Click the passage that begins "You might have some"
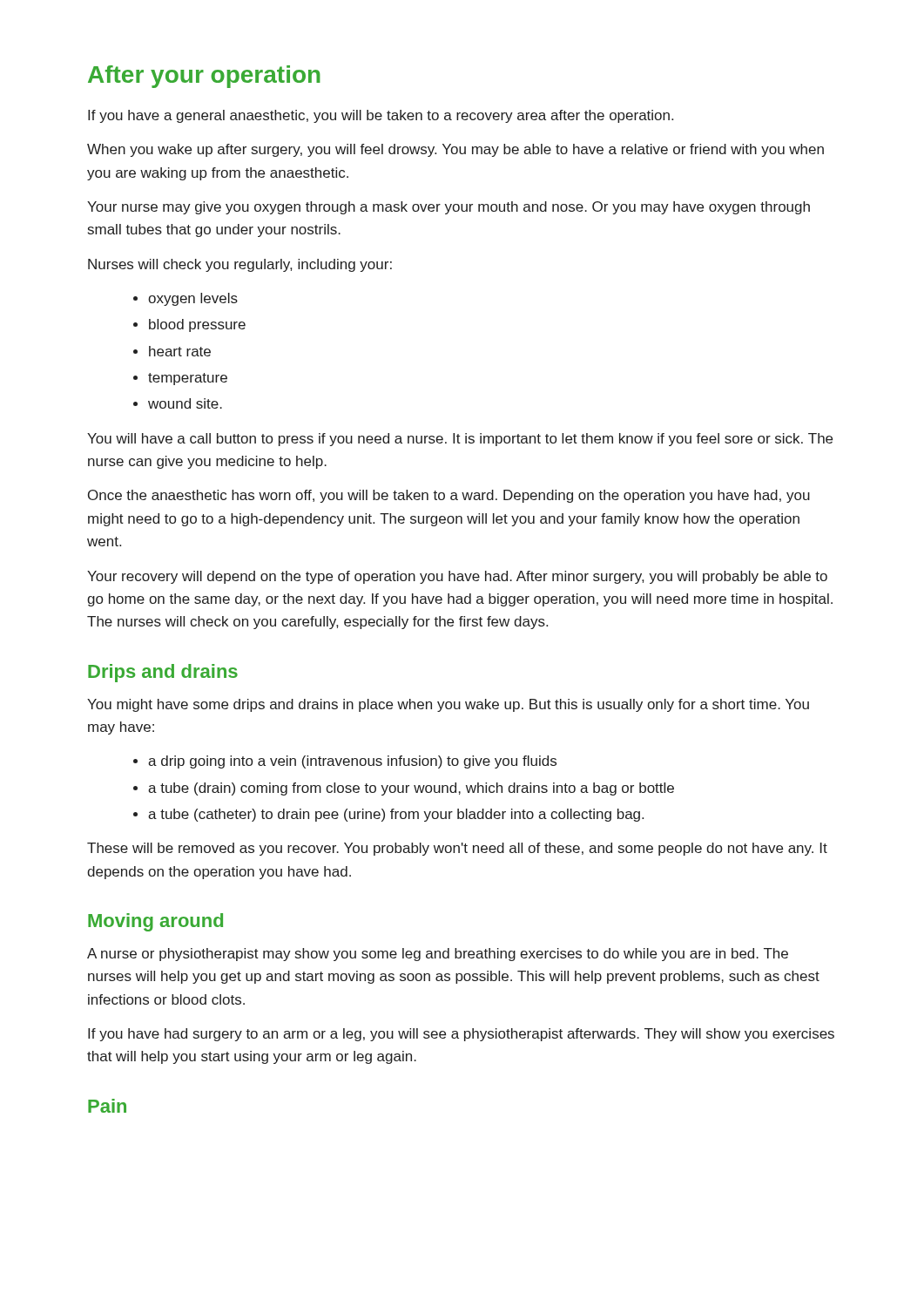924x1307 pixels. (462, 716)
